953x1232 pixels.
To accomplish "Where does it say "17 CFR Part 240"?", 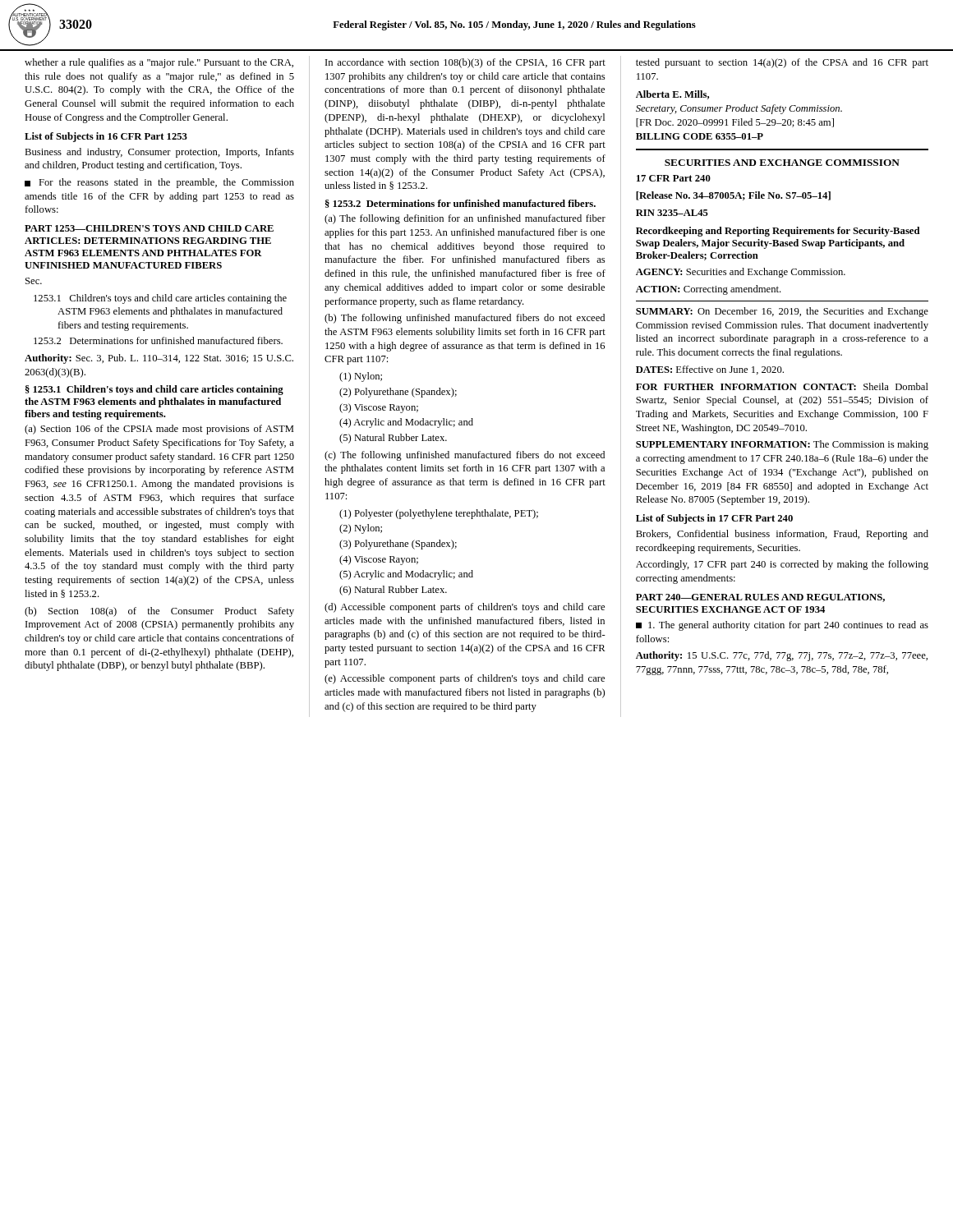I will [x=674, y=178].
